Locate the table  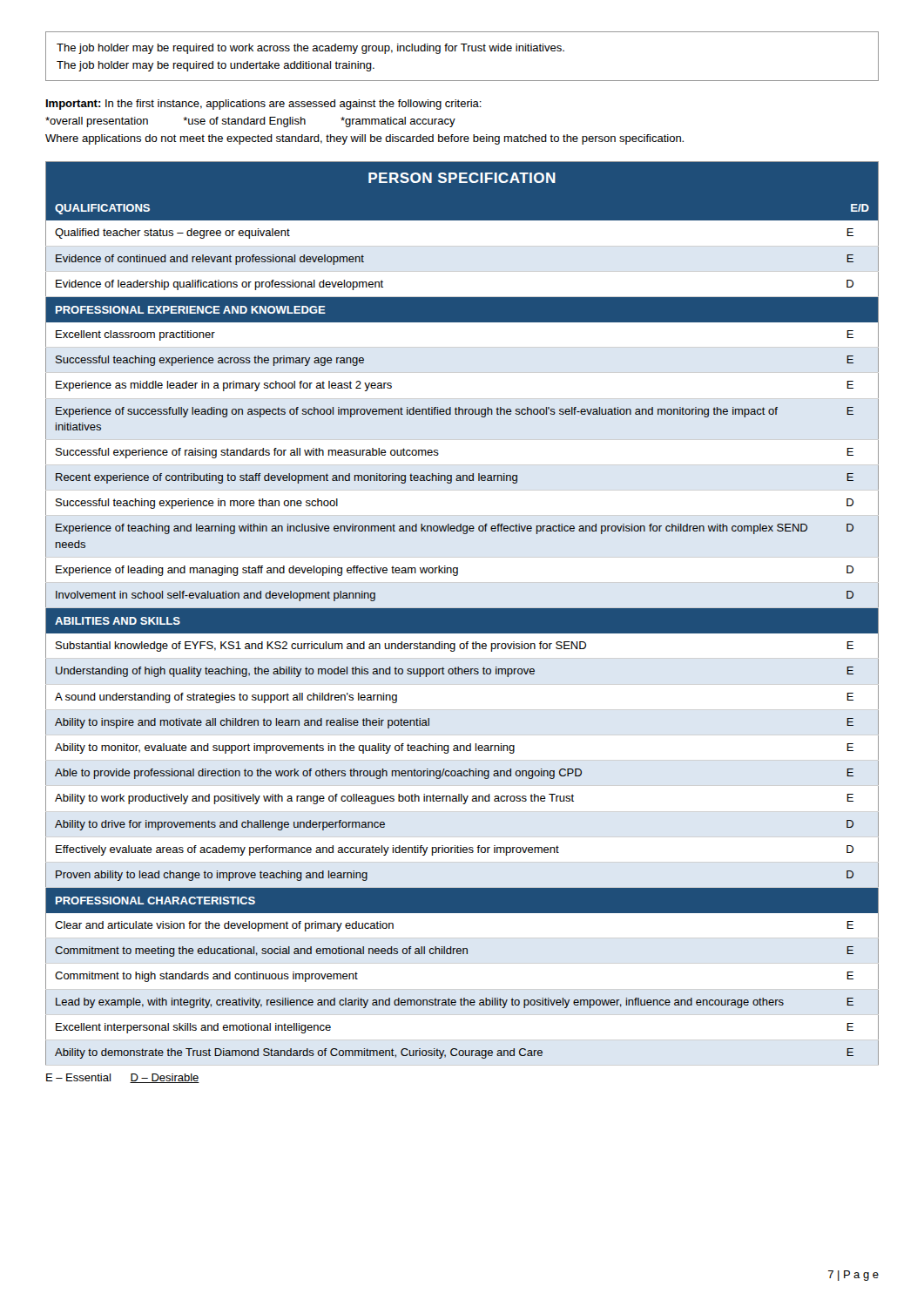pyautogui.click(x=462, y=614)
